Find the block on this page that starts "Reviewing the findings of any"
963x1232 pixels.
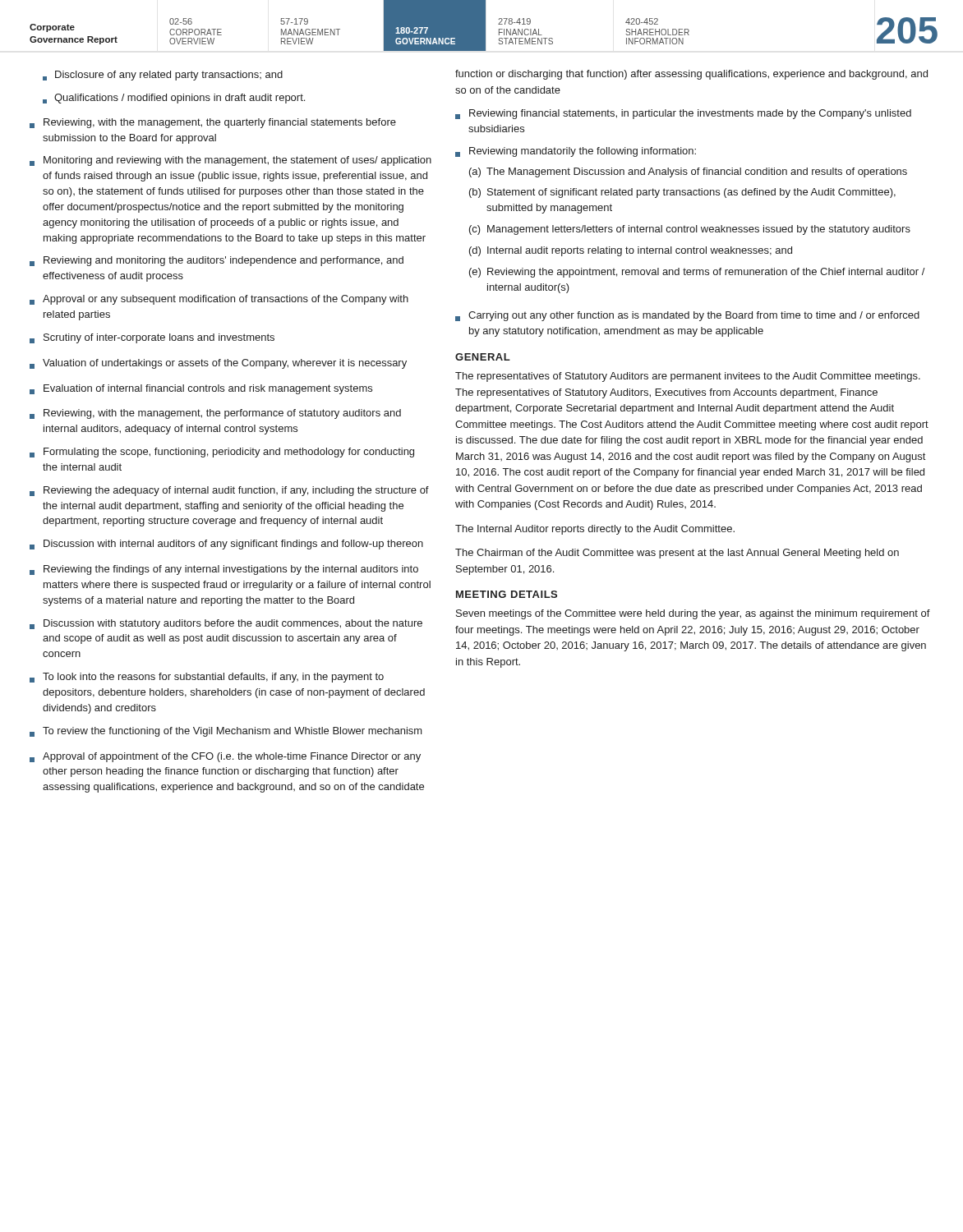231,585
